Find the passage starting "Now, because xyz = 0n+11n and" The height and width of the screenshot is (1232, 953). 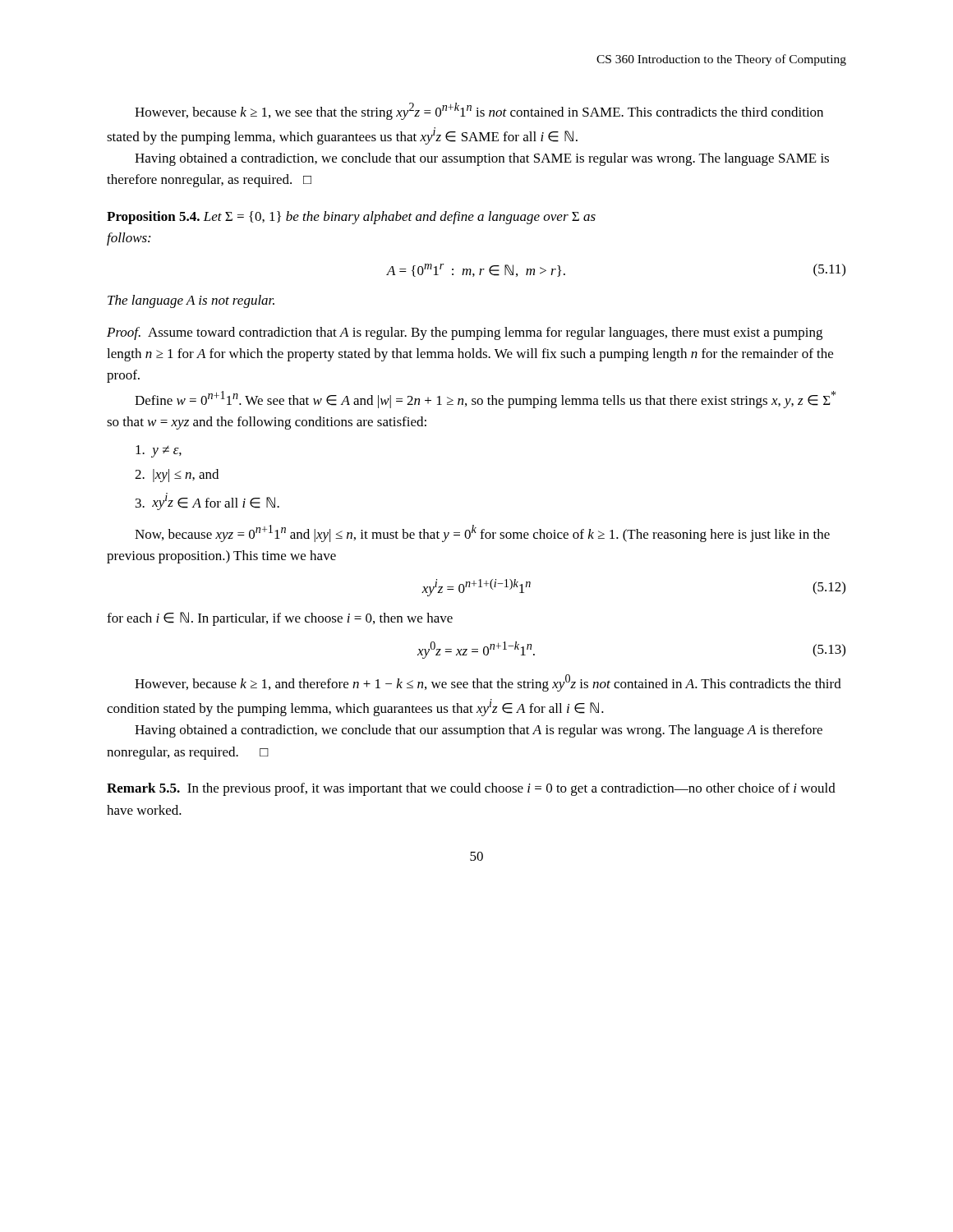tap(468, 543)
